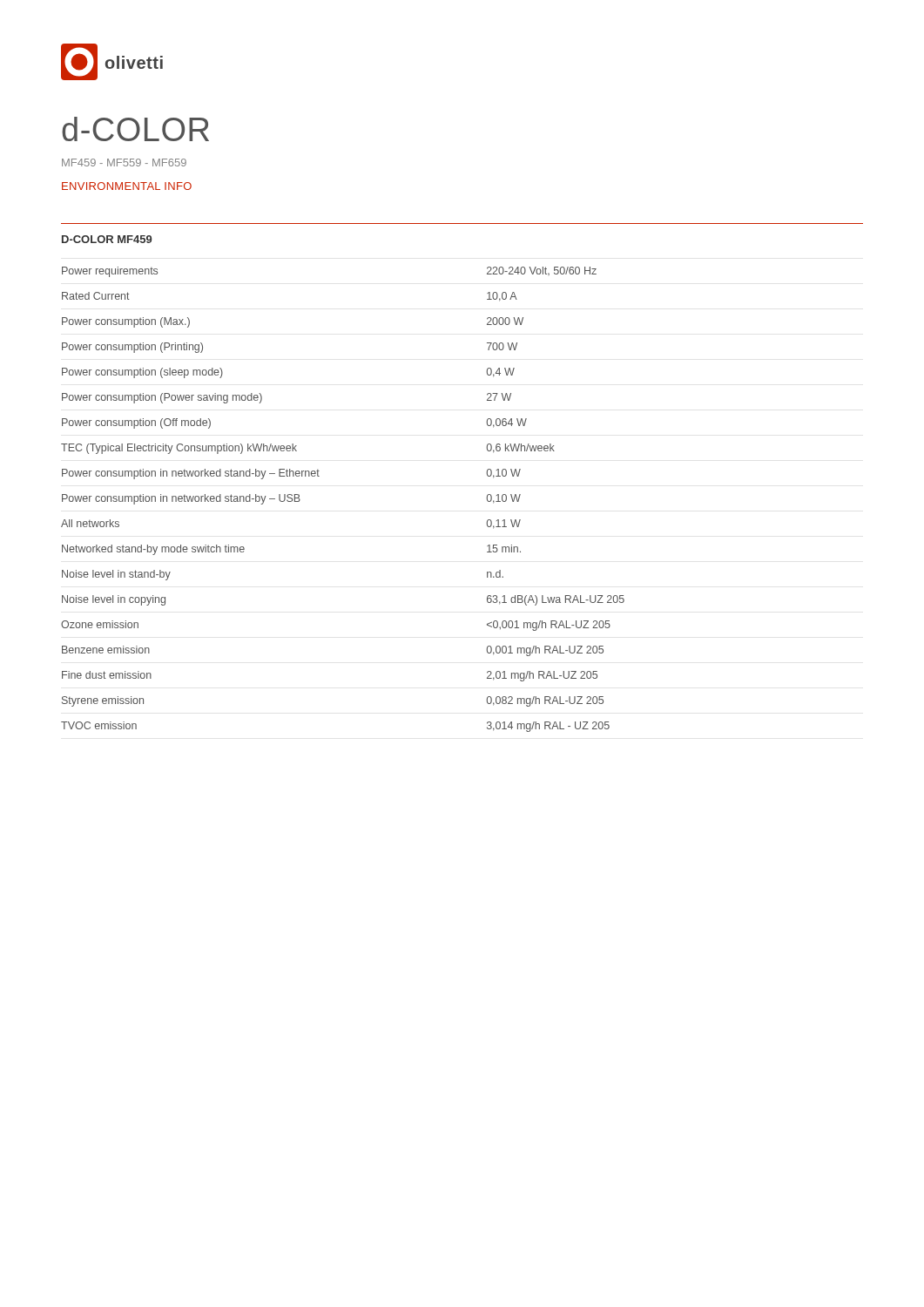The height and width of the screenshot is (1307, 924).
Task: Locate the section header with the text "D-COLOR MF459"
Action: [x=107, y=239]
